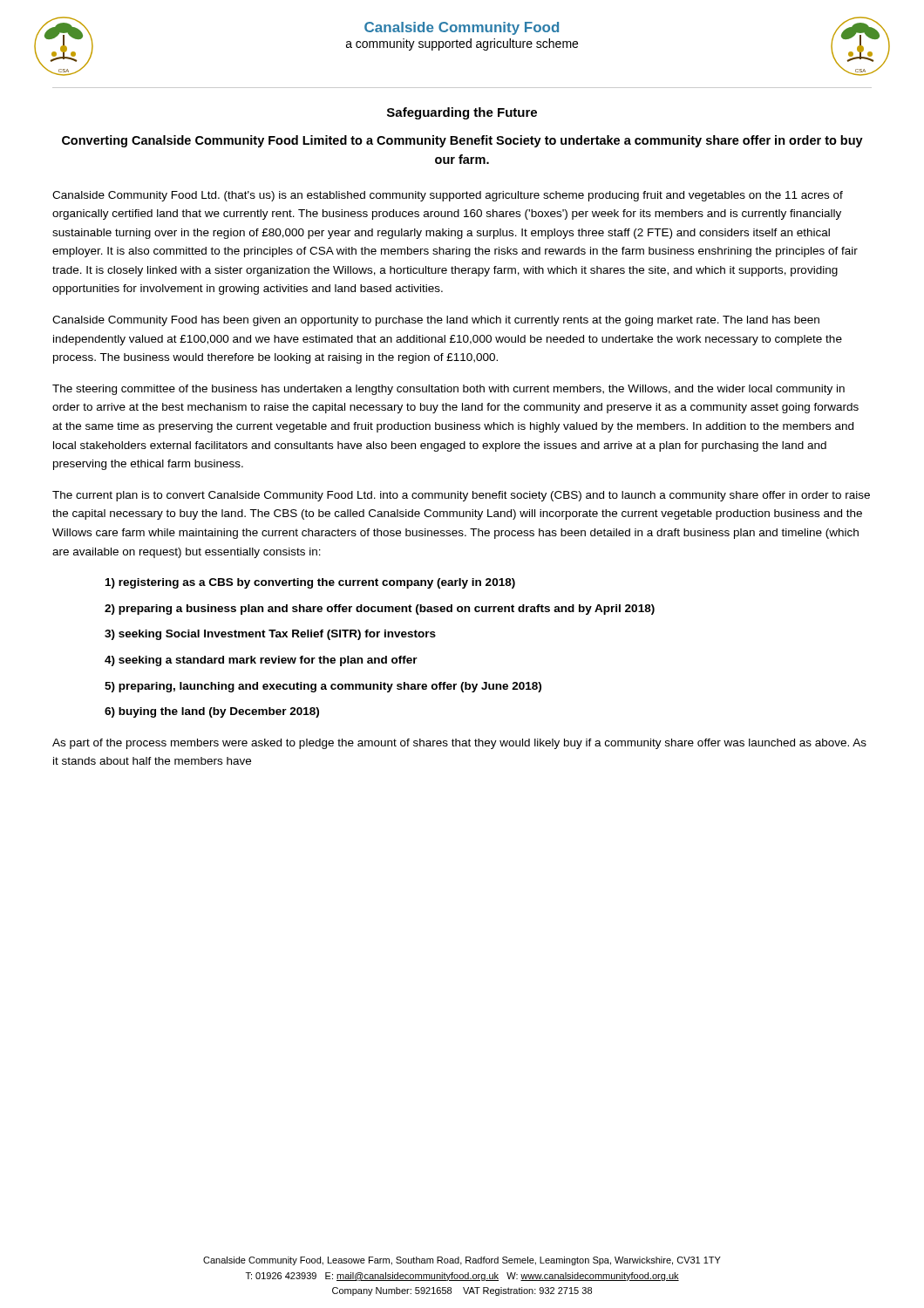This screenshot has height=1308, width=924.
Task: Locate the block of text that opens with "The current plan is to"
Action: [461, 523]
